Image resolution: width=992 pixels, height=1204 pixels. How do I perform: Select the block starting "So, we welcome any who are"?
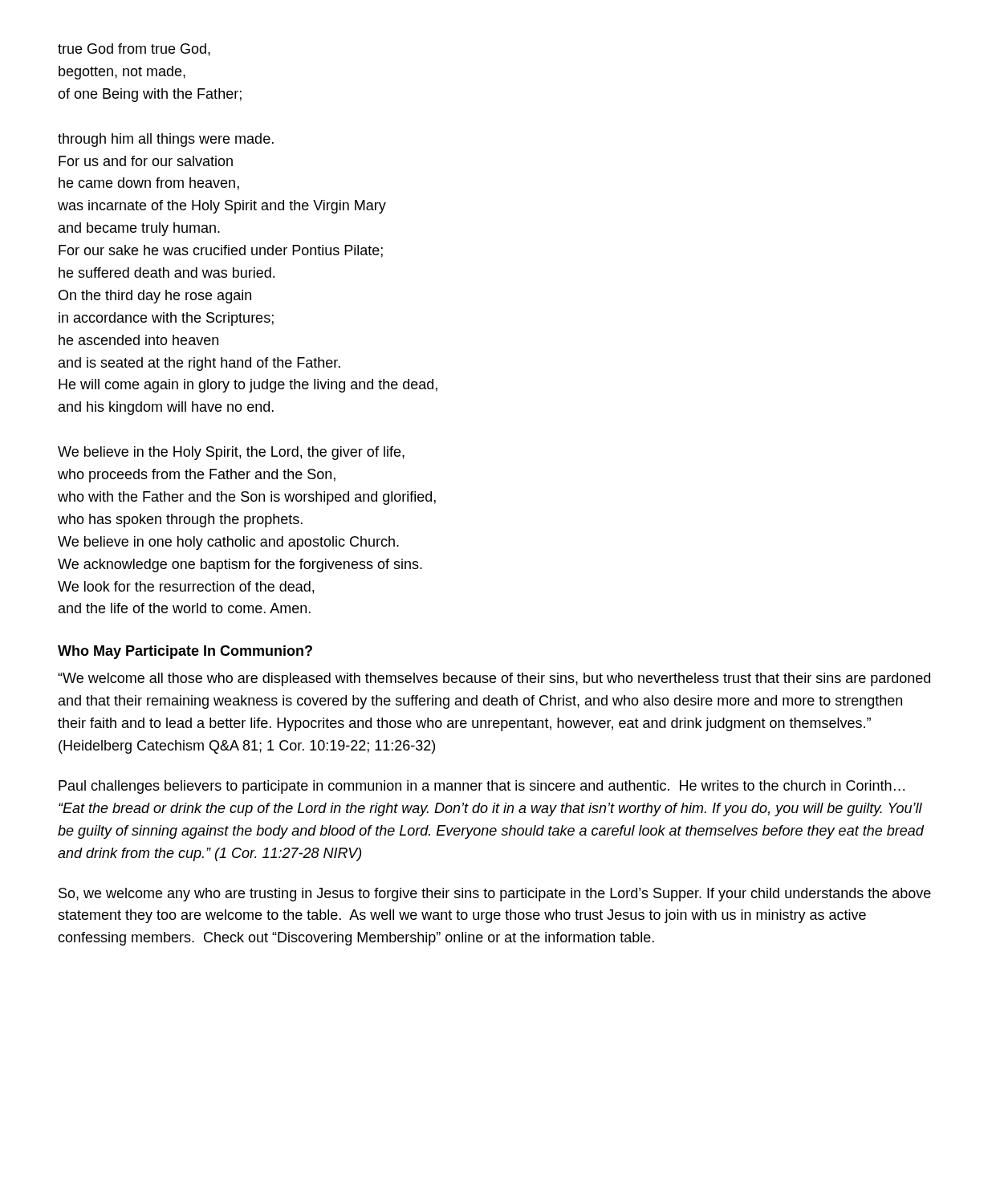[x=495, y=915]
